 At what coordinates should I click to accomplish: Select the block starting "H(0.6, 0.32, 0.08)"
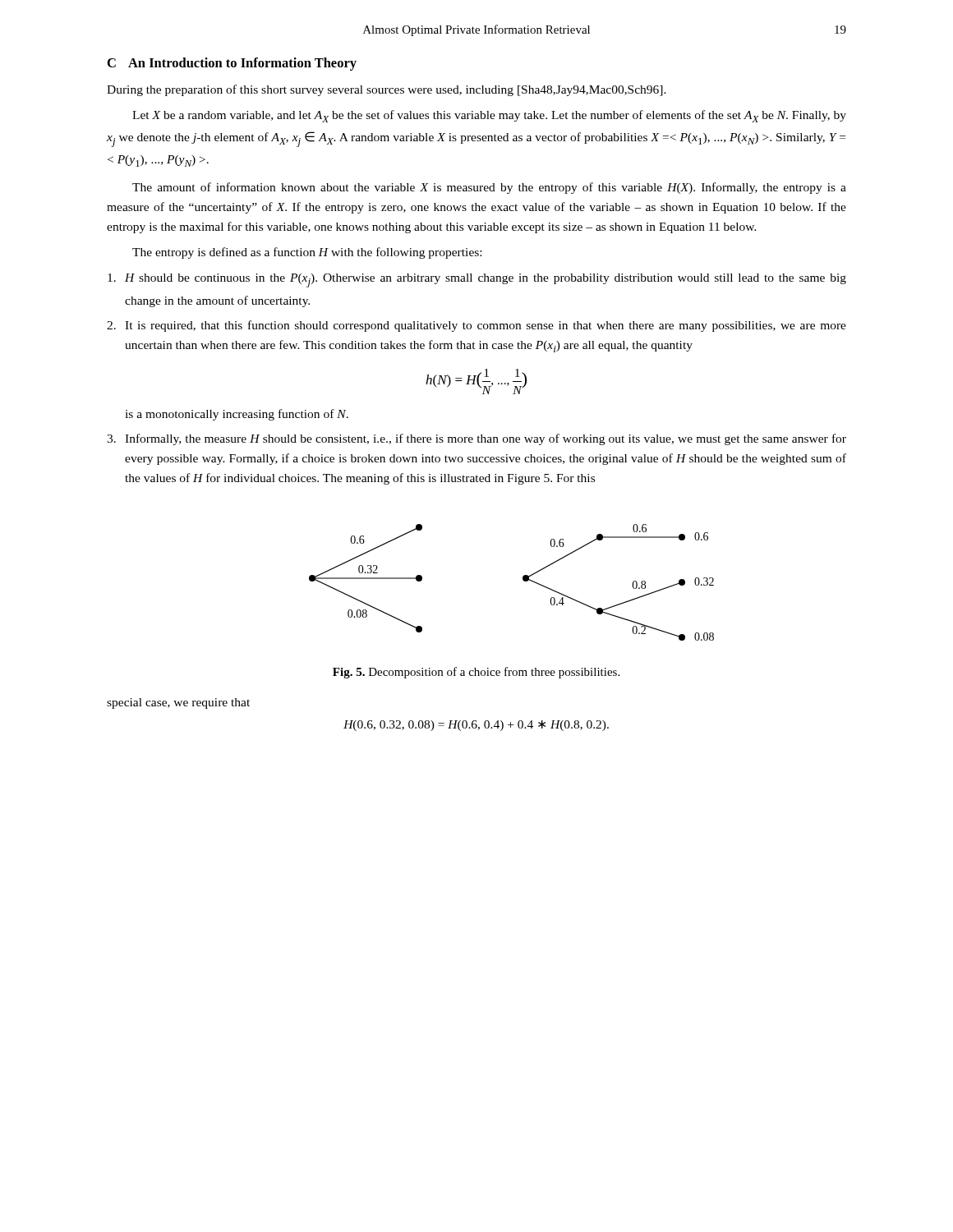pyautogui.click(x=476, y=724)
